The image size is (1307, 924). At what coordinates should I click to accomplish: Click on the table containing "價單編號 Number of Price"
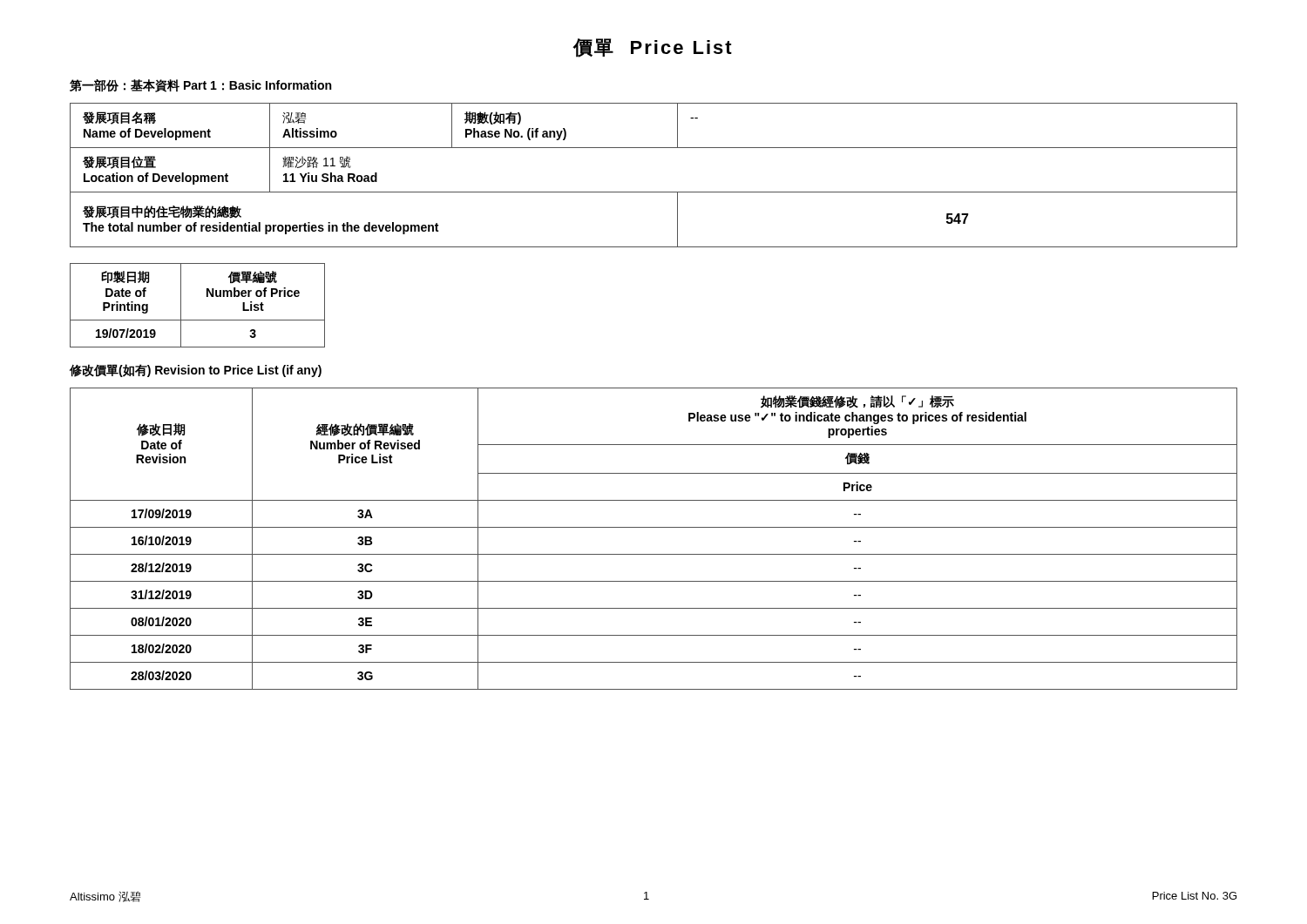654,305
